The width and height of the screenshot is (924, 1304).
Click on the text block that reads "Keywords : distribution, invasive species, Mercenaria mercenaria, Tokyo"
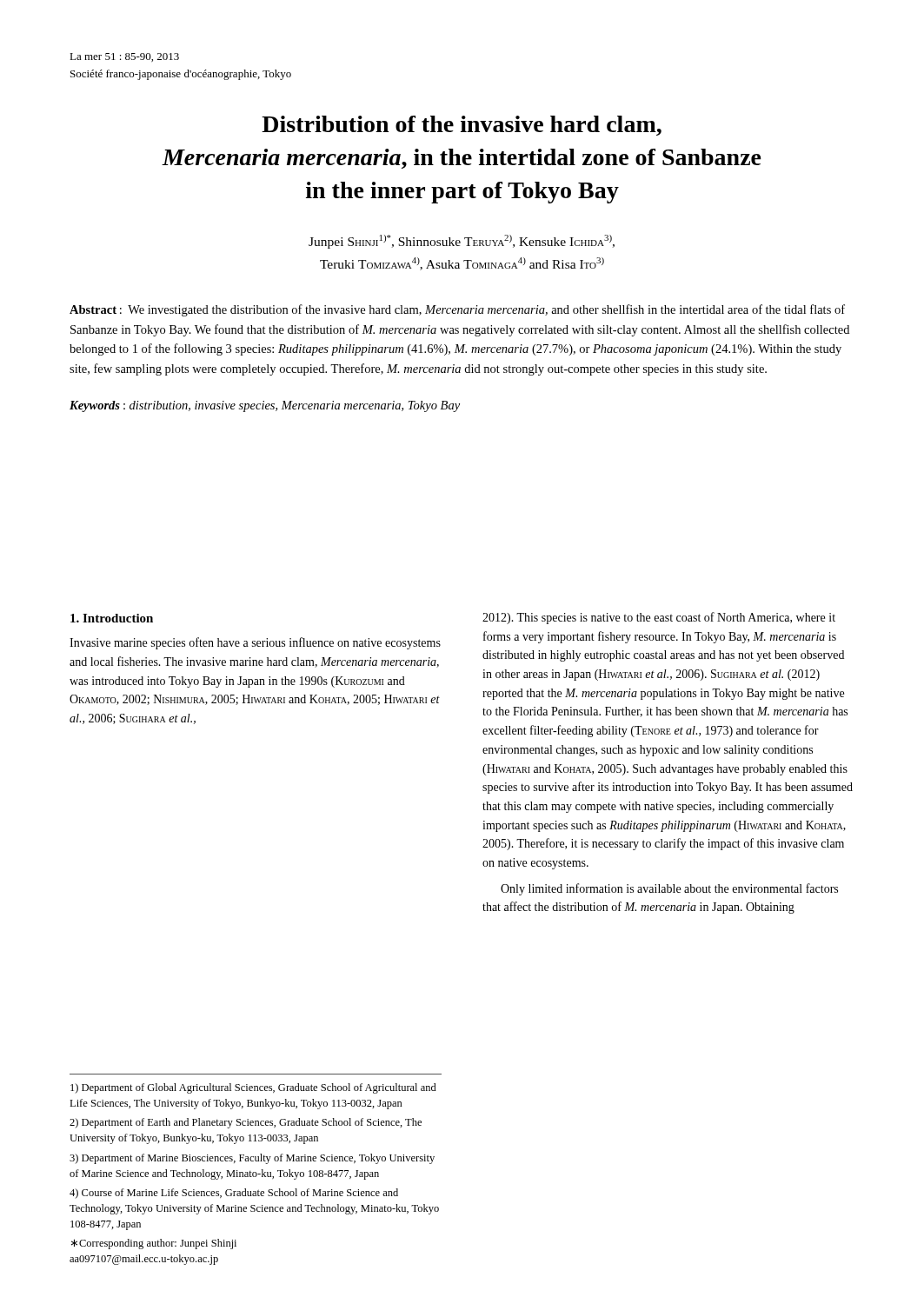tap(265, 405)
